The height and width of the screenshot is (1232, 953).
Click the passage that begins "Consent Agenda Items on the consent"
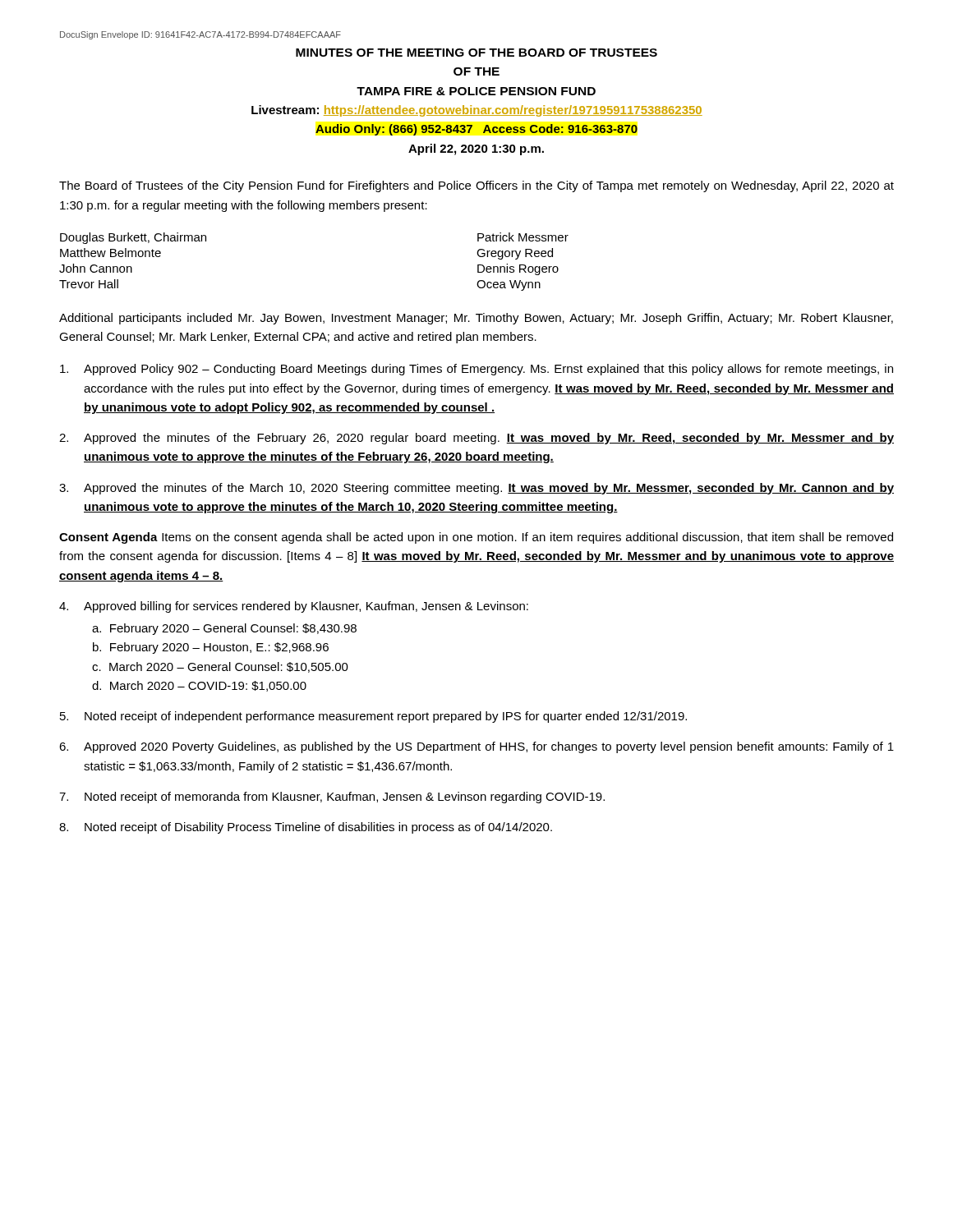(x=476, y=556)
